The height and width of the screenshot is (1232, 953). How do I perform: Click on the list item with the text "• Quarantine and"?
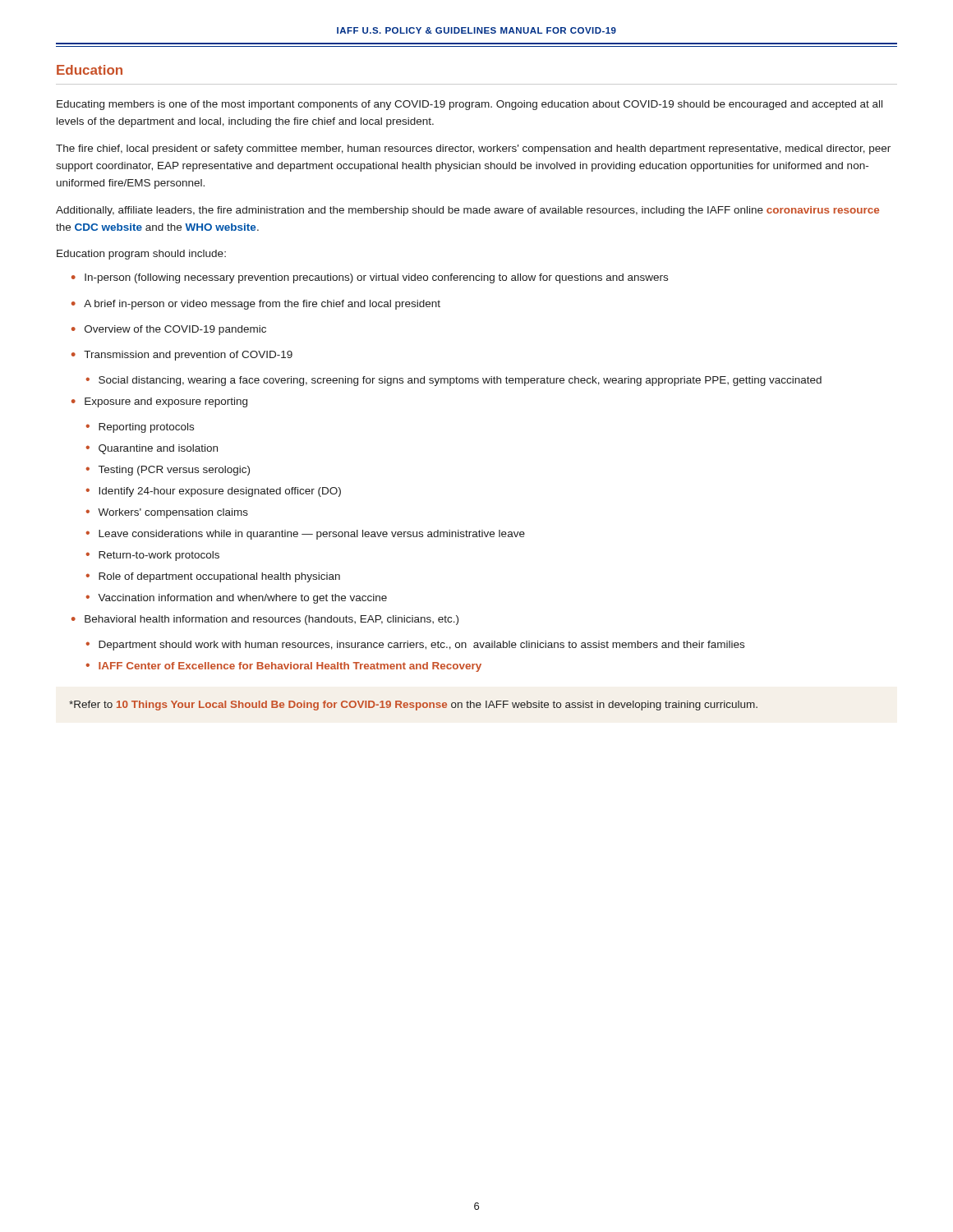coord(152,449)
